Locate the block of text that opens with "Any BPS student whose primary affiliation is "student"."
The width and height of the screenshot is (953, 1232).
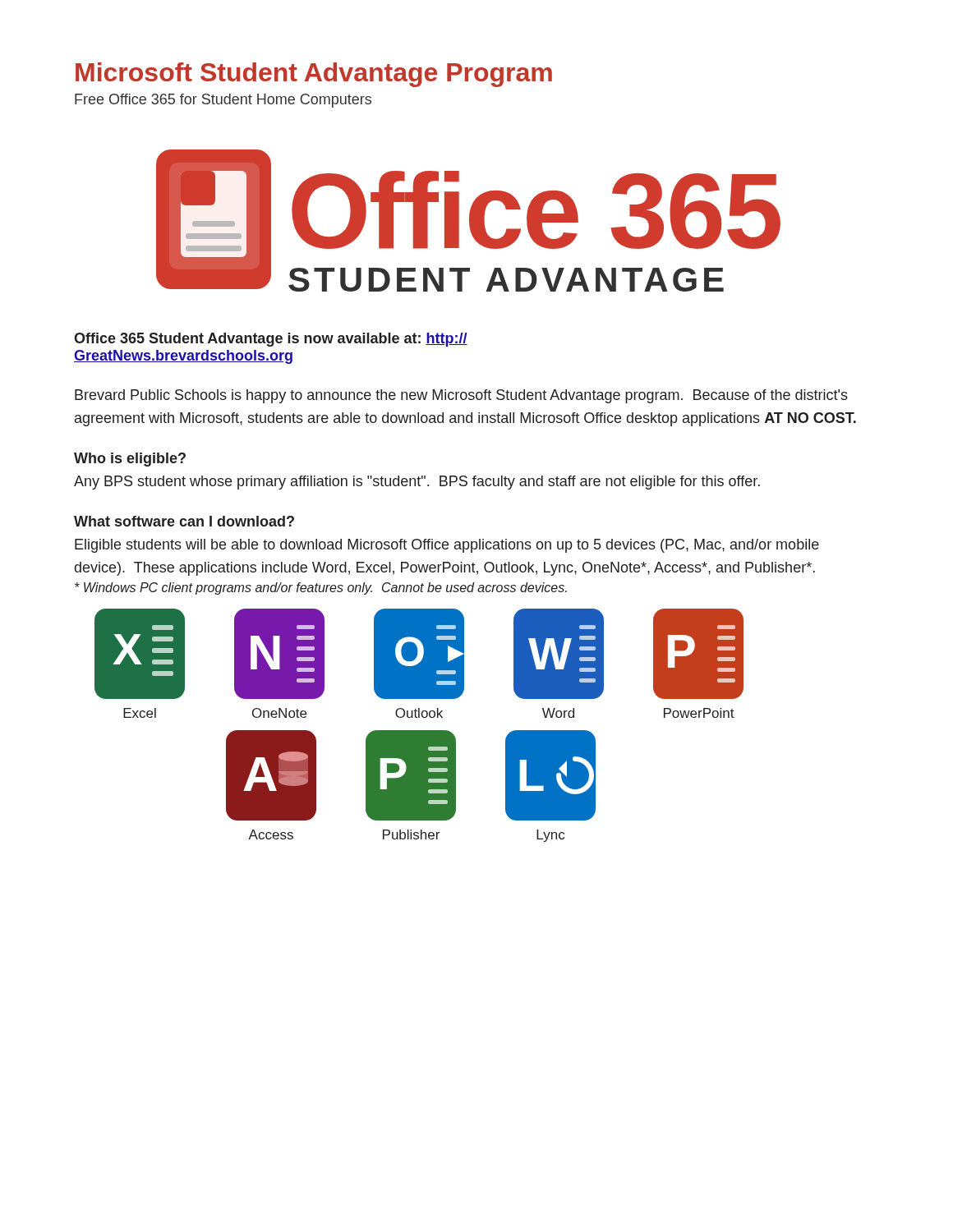417,481
